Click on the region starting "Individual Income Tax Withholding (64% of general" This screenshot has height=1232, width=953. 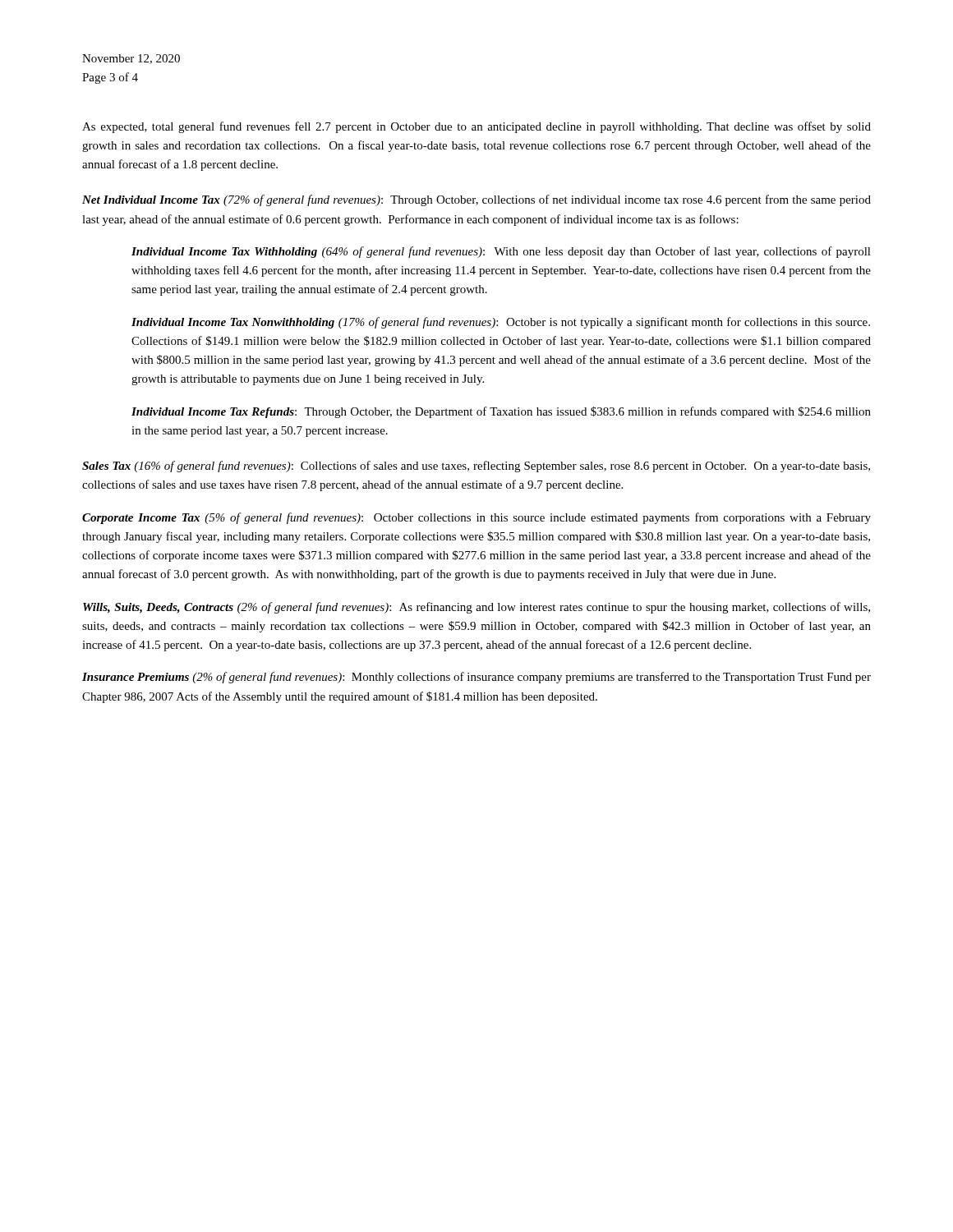coord(501,270)
